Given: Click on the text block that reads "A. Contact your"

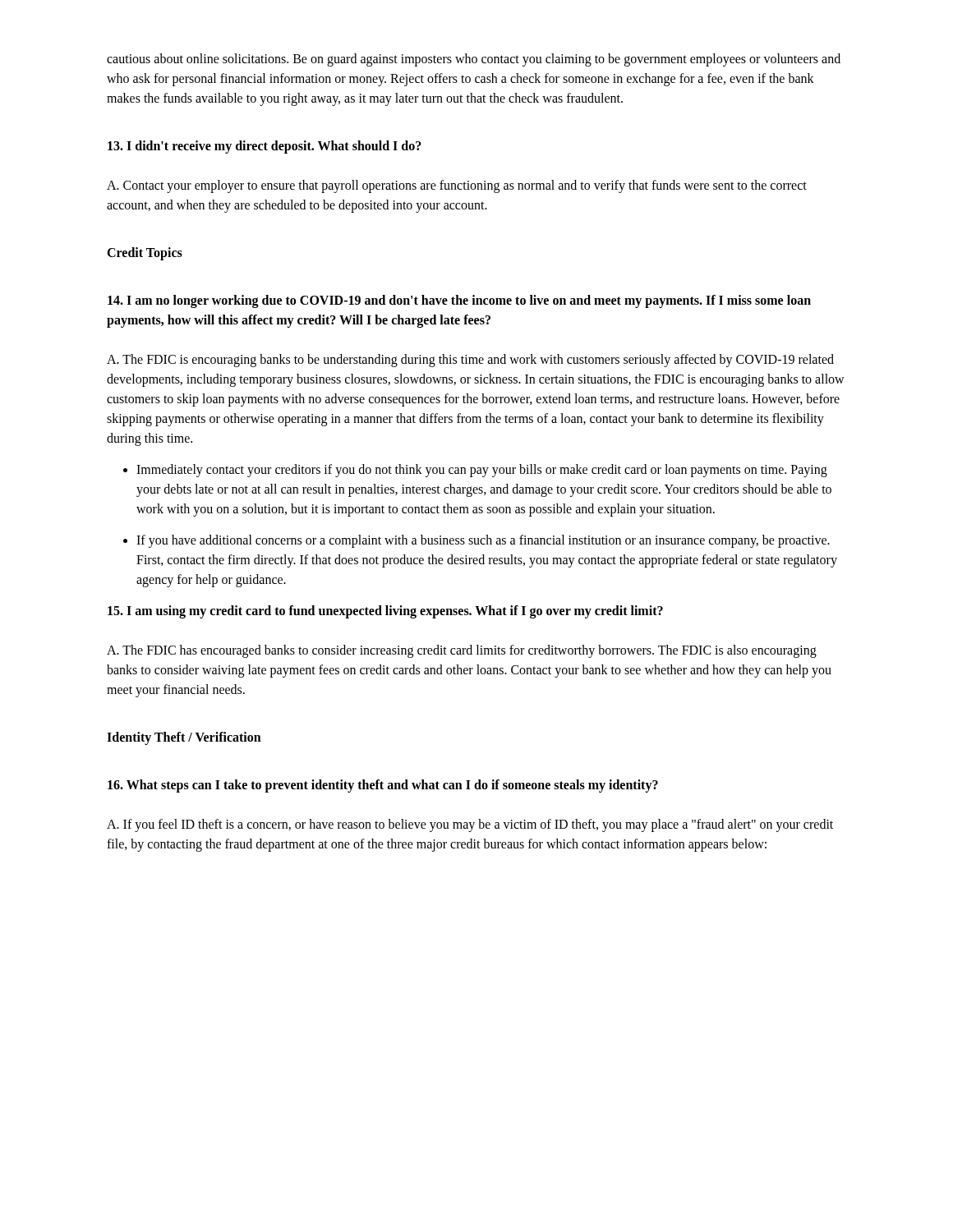Looking at the screenshot, I should (457, 195).
